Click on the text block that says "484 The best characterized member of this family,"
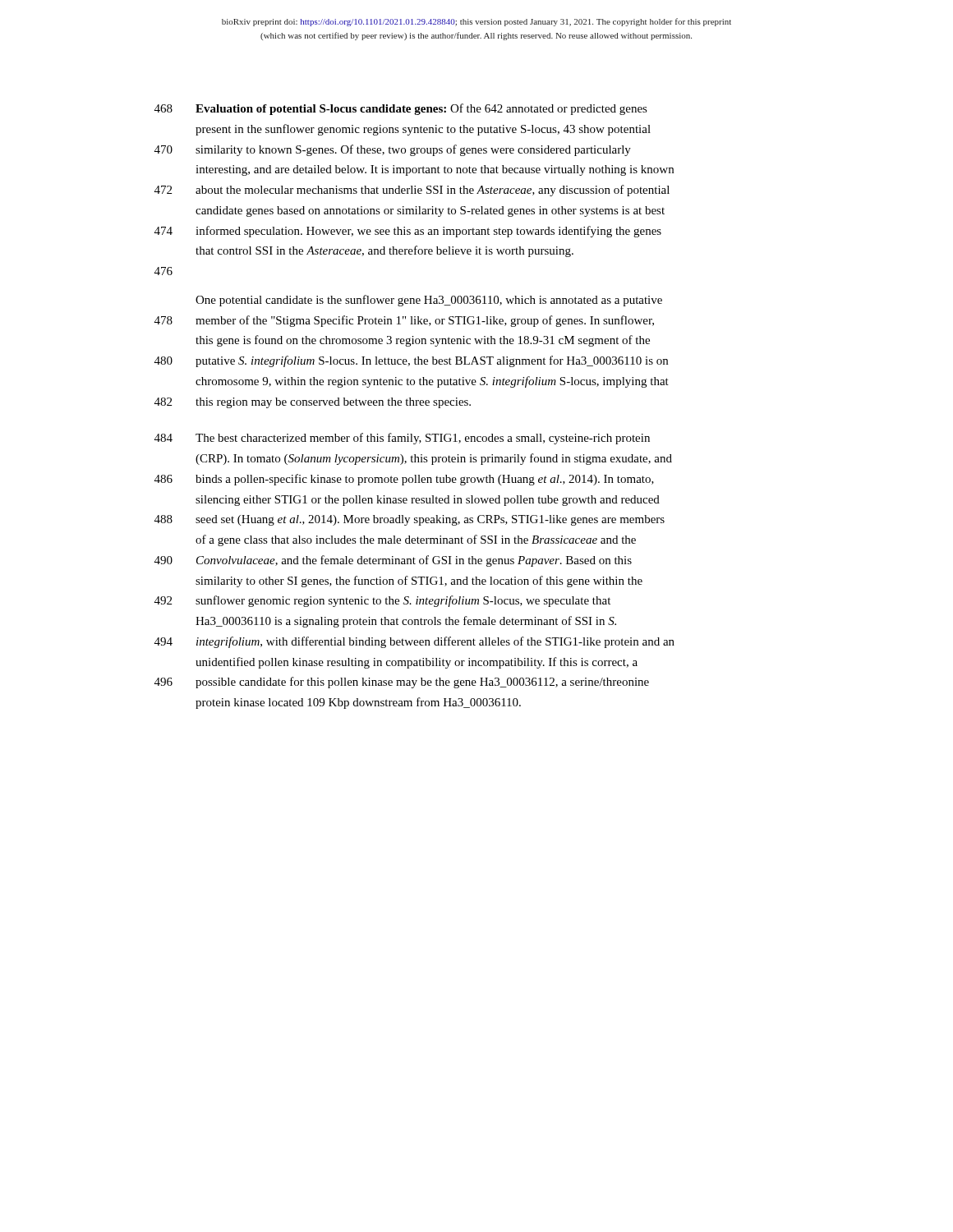This screenshot has width=953, height=1232. (497, 570)
